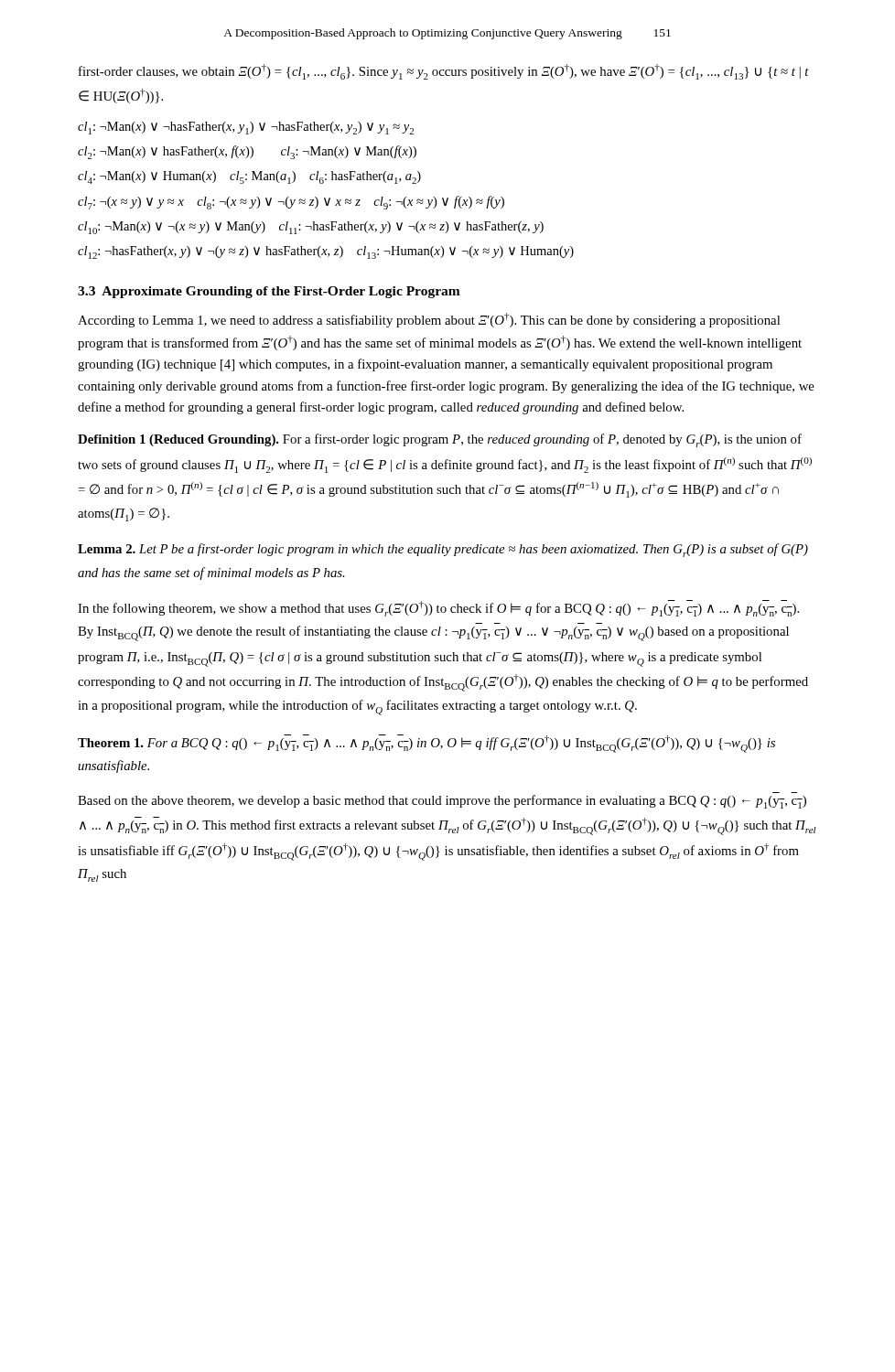Where is the passage that starts "cl1: ¬Man(x) ∨"?
Image resolution: width=895 pixels, height=1372 pixels.
tap(448, 190)
